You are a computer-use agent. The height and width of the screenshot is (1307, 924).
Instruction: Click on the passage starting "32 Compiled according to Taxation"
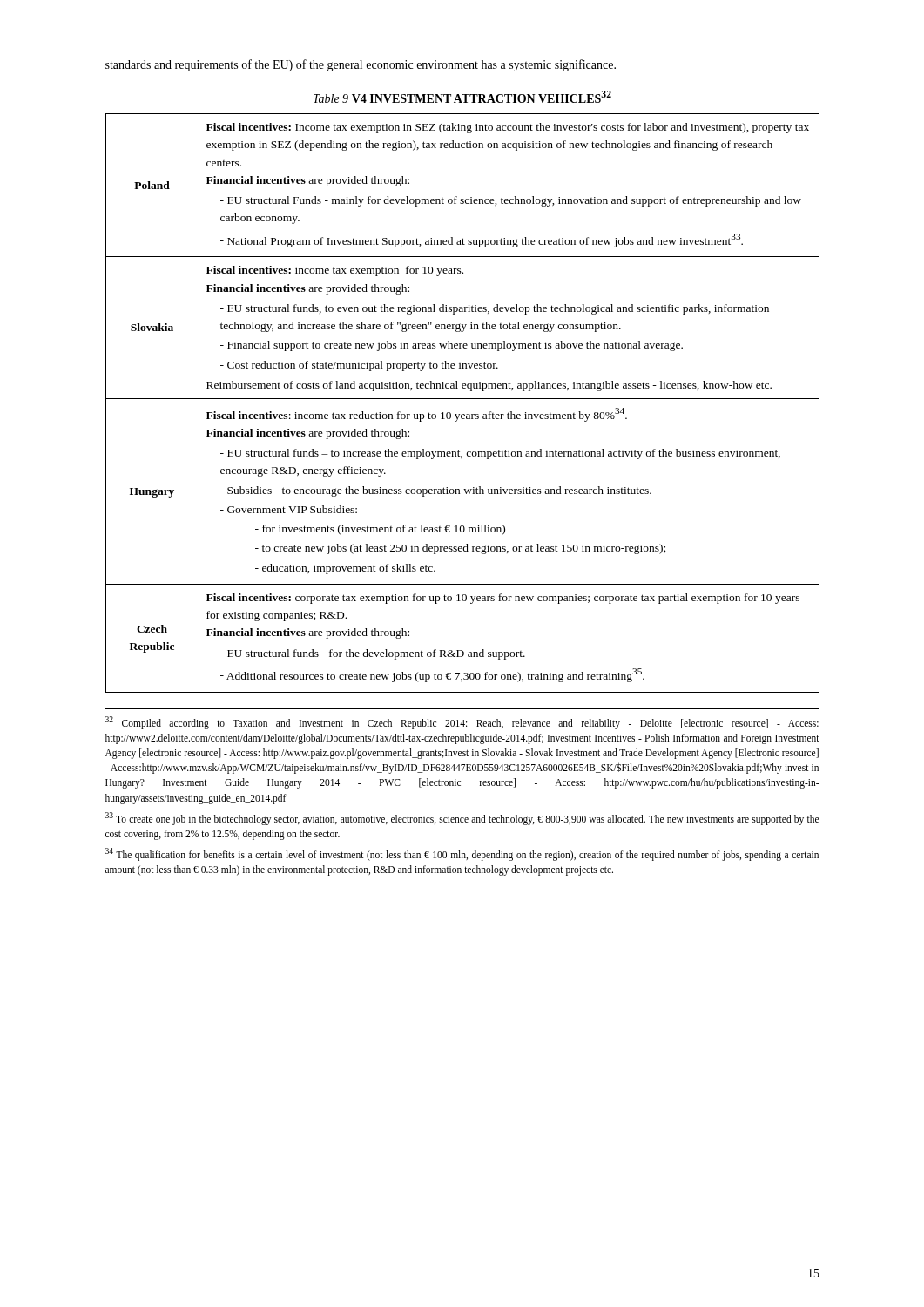[x=462, y=759]
